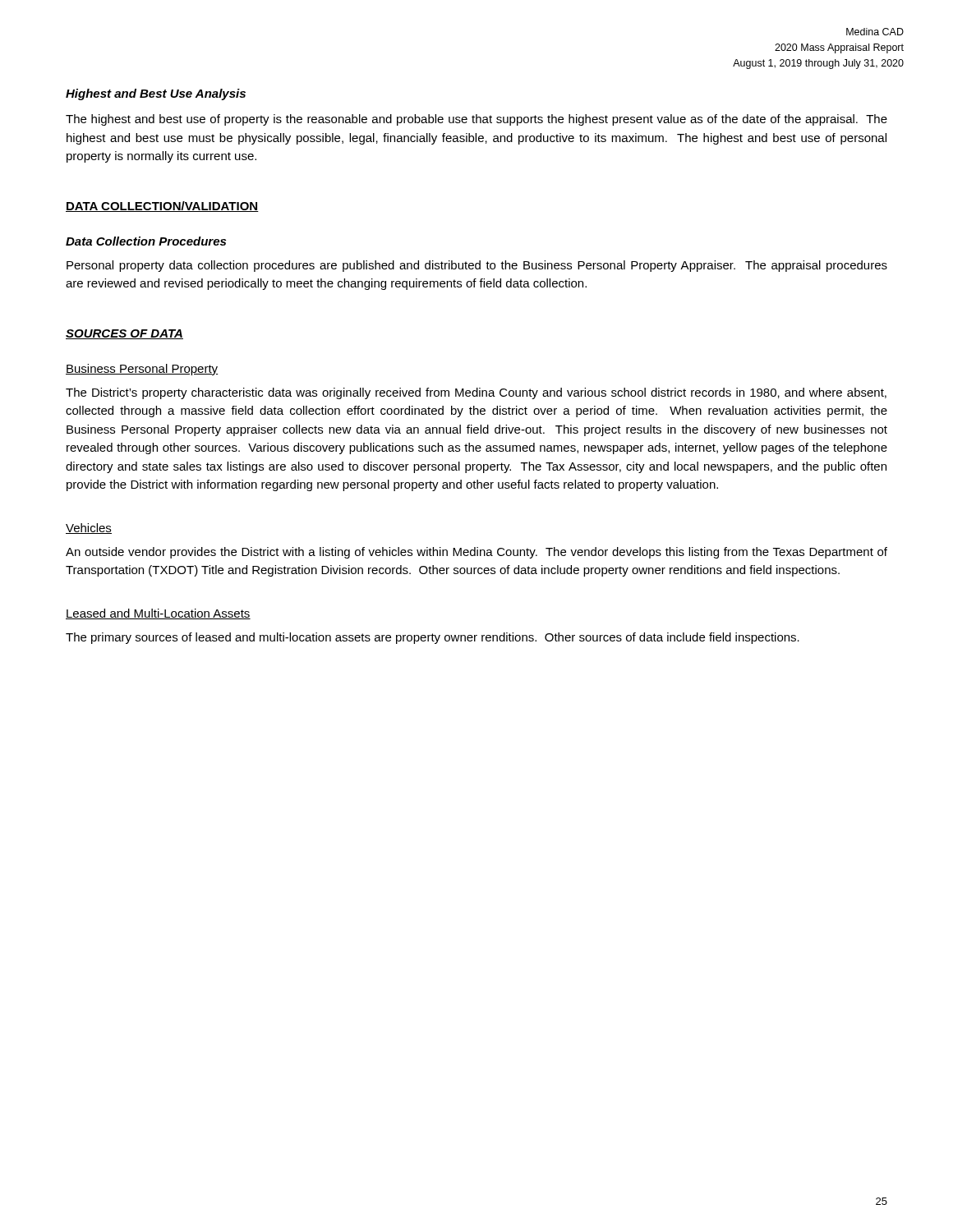Find the text starting "DATA COLLECTION/VALIDATION"
This screenshot has height=1232, width=953.
tap(162, 205)
